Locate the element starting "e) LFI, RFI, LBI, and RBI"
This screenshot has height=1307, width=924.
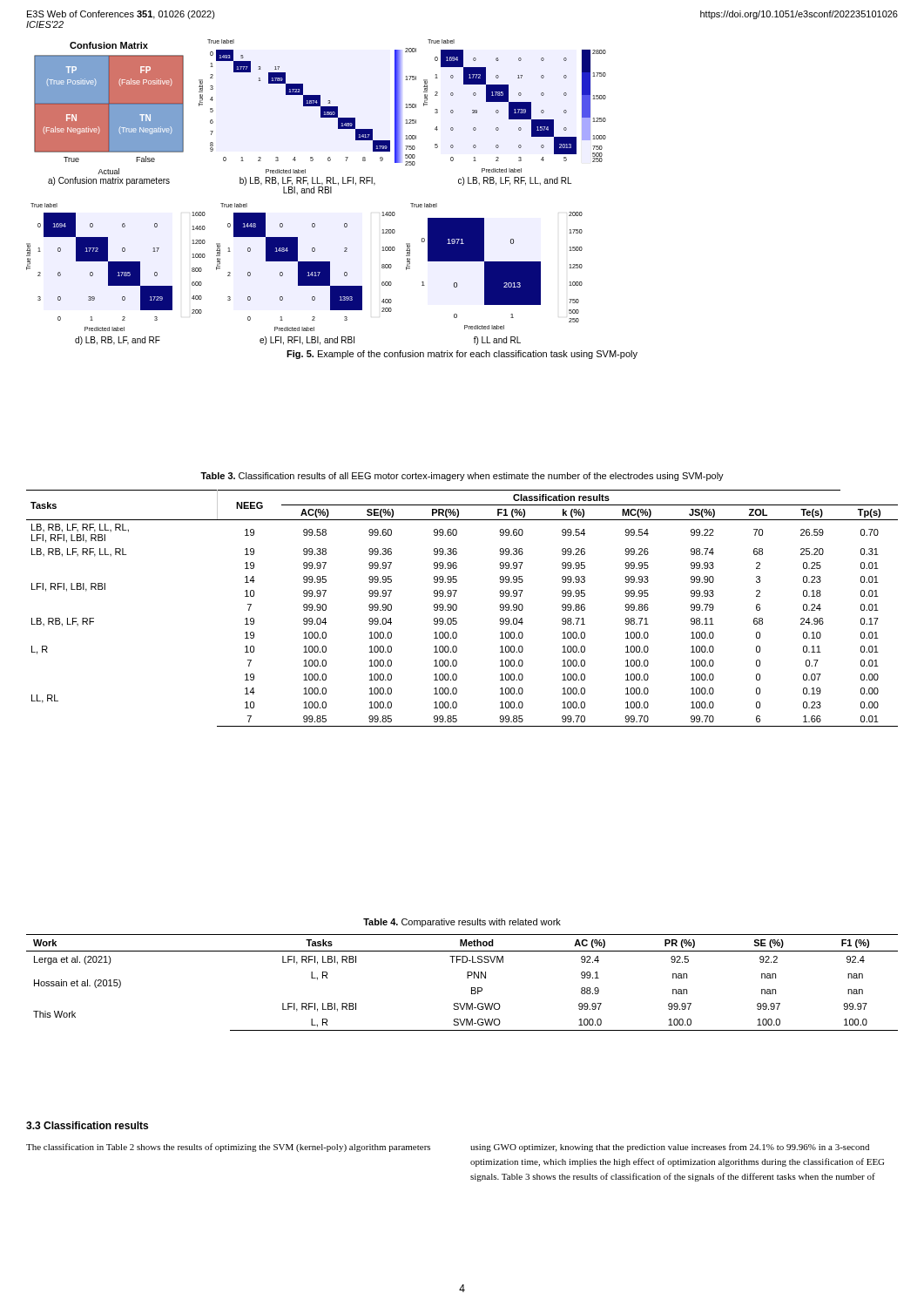307,340
